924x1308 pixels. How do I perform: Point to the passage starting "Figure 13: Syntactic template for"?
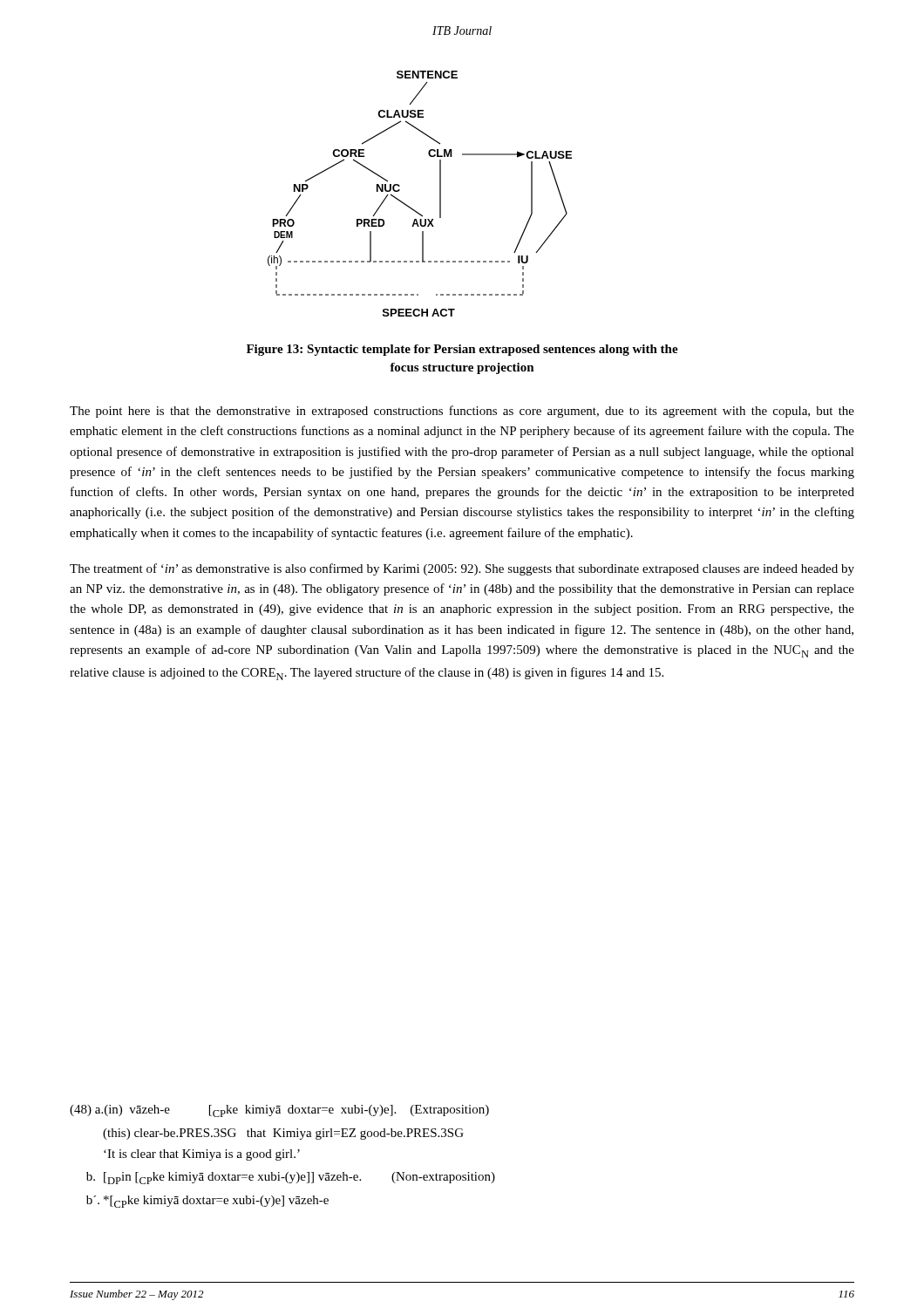pos(462,358)
